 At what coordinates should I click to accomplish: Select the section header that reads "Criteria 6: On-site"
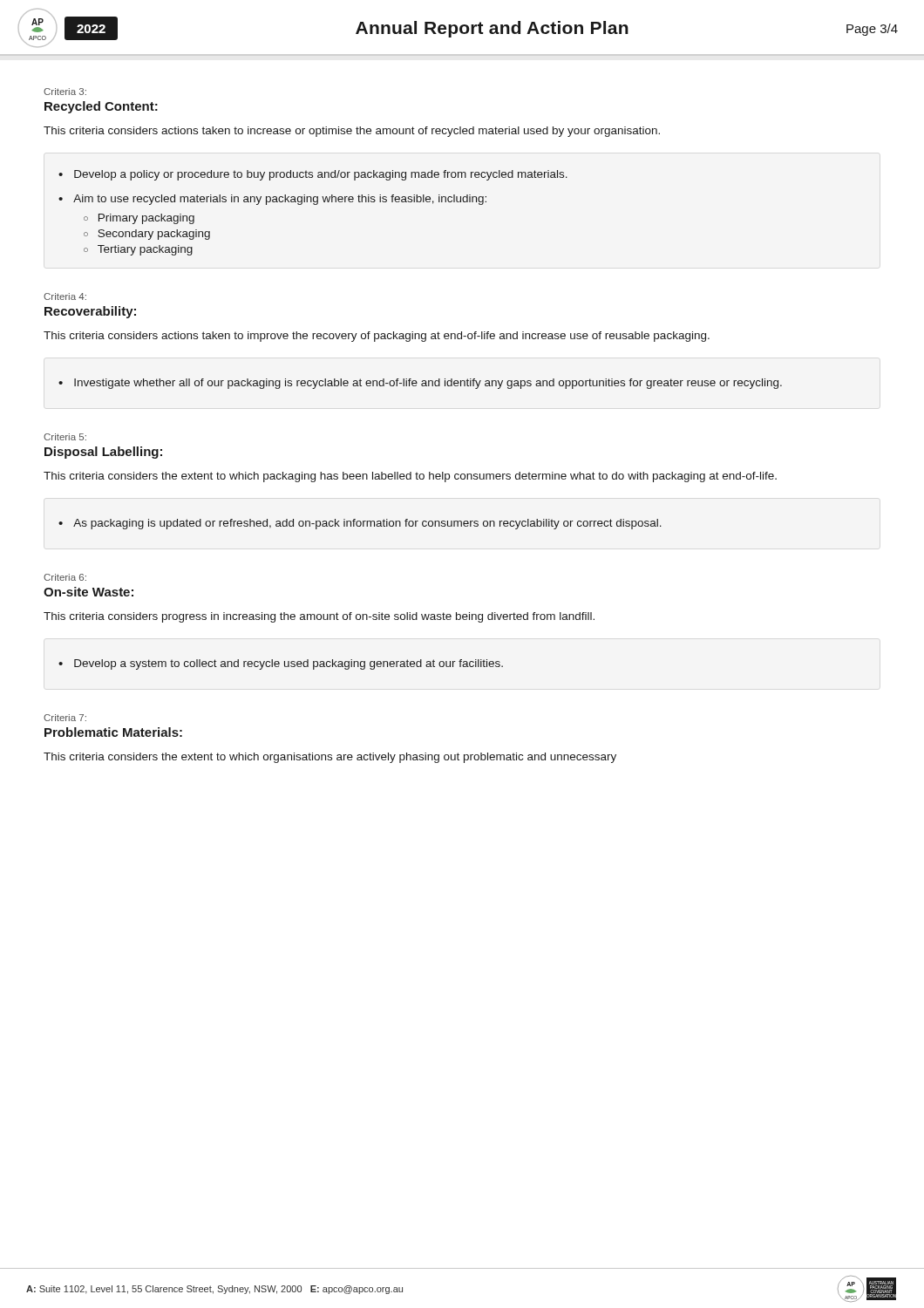[89, 586]
